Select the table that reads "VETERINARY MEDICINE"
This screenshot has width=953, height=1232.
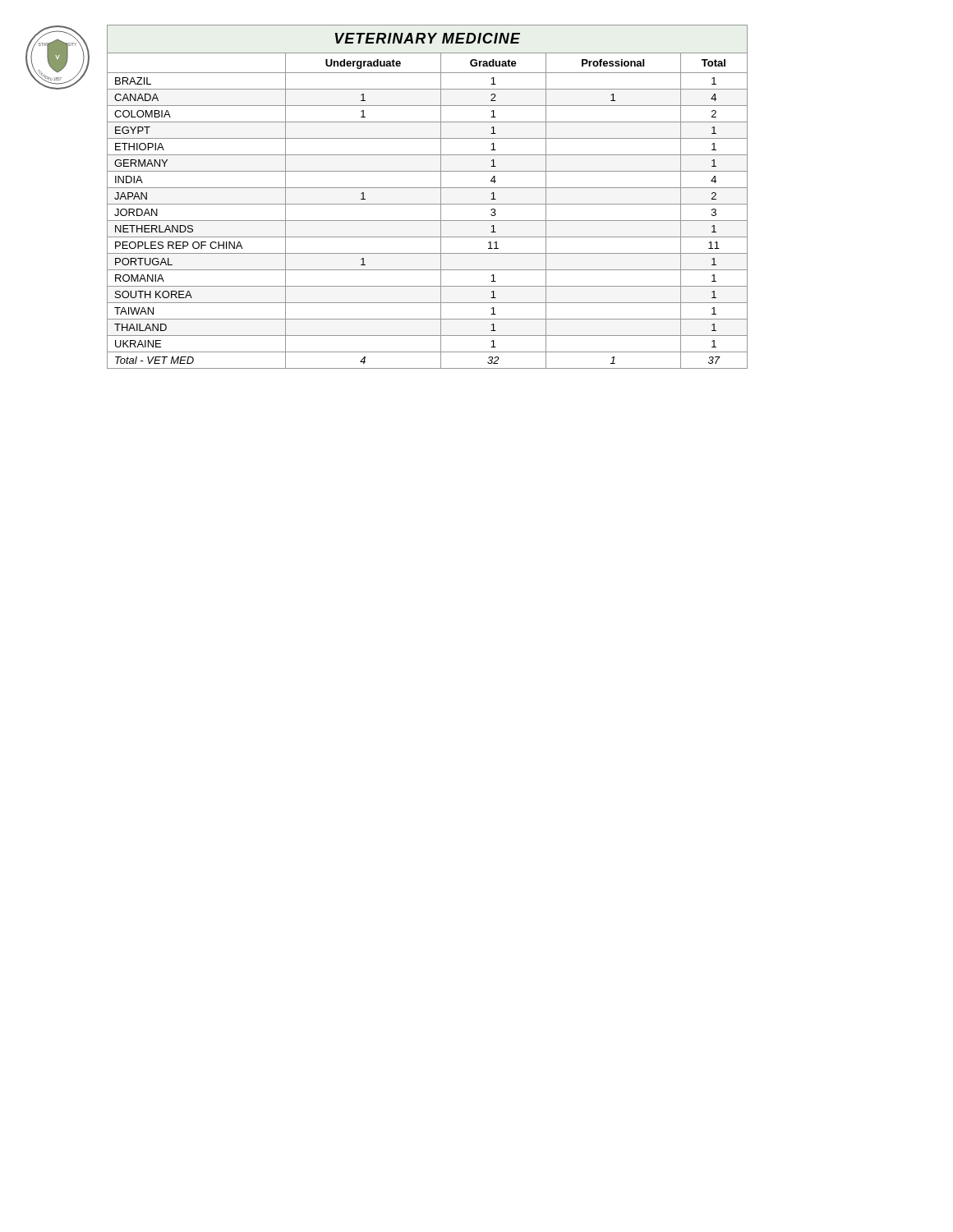pyautogui.click(x=427, y=197)
